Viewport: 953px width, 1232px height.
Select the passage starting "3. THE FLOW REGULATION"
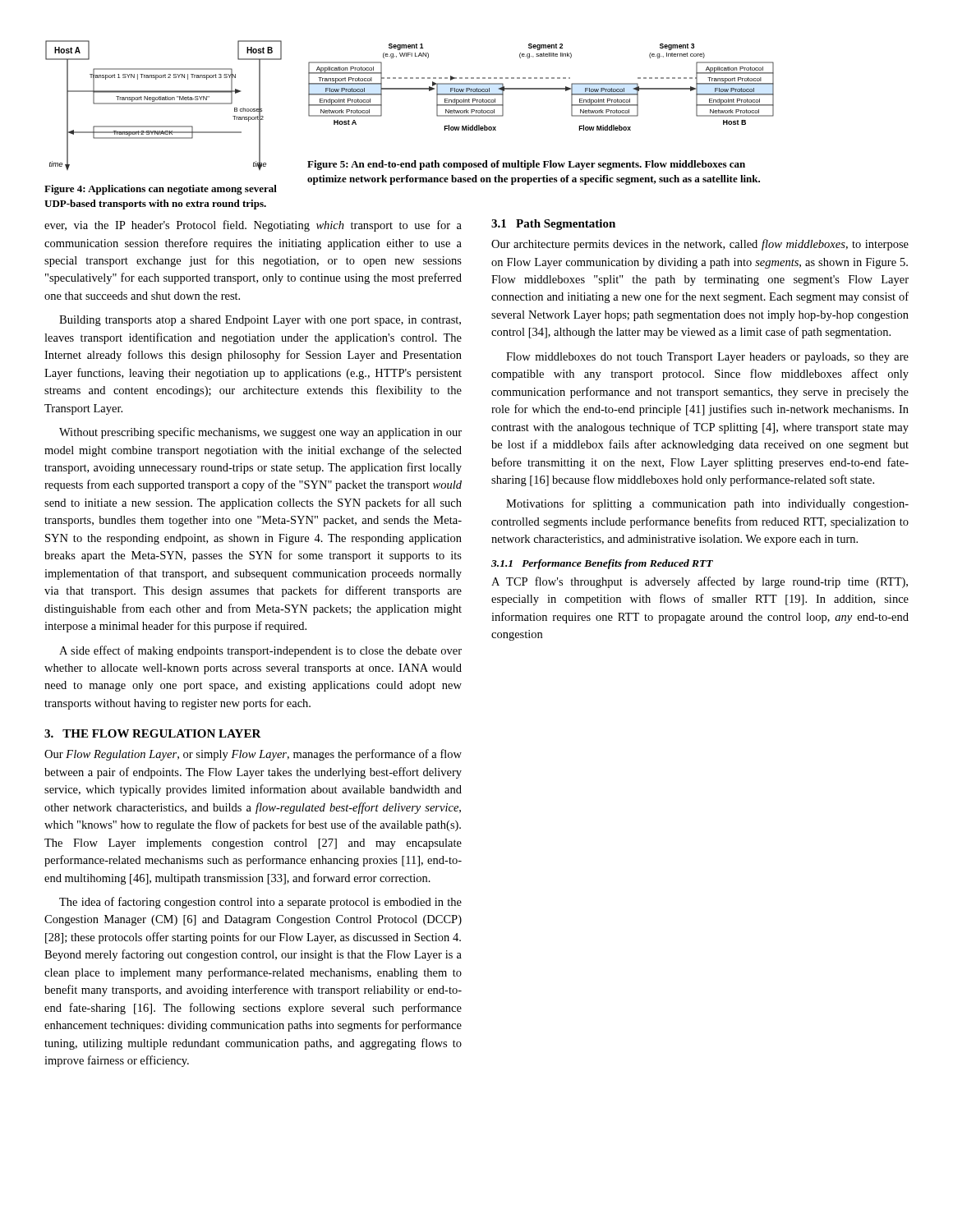pyautogui.click(x=153, y=734)
